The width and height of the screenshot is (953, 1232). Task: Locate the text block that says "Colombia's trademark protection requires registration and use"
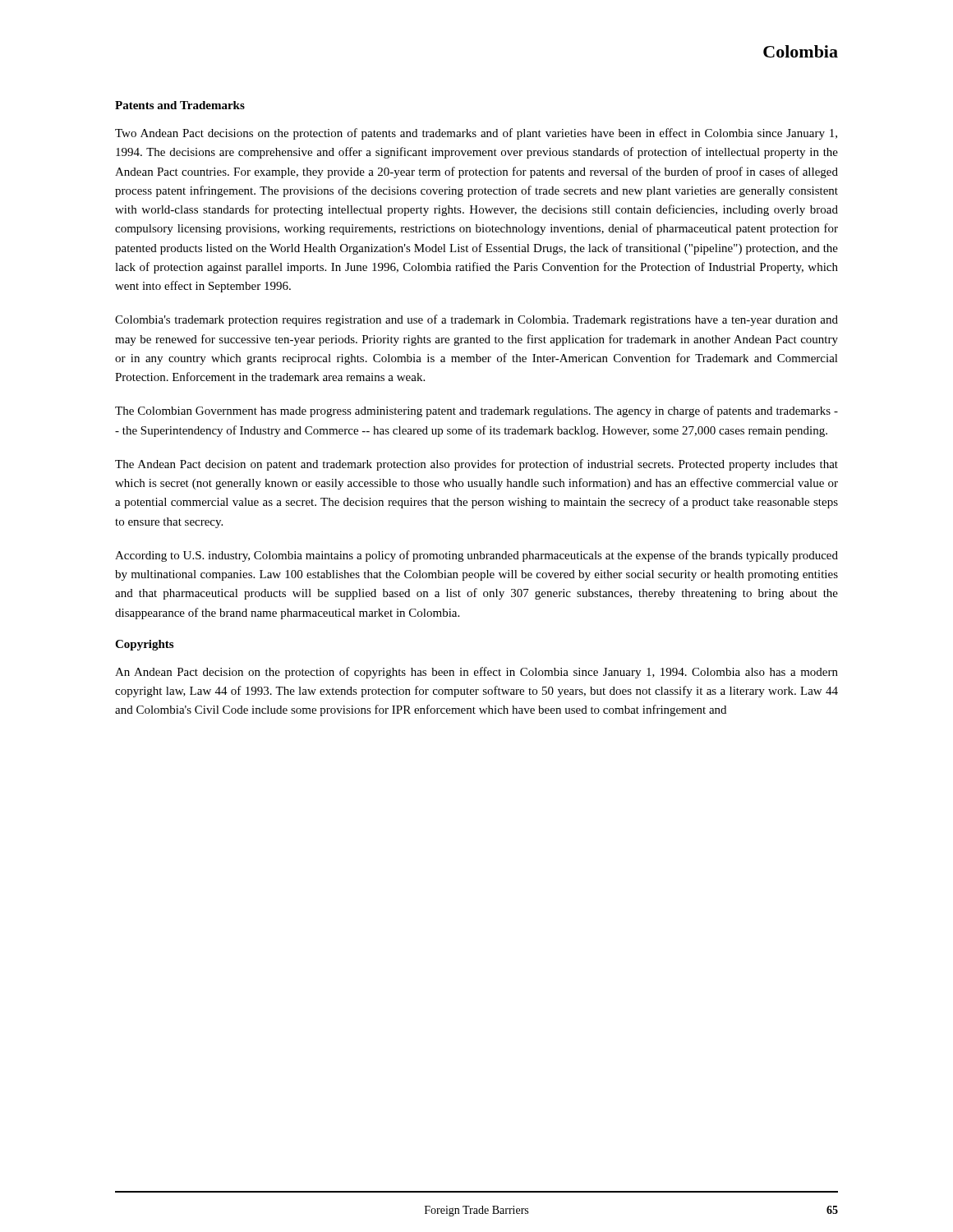click(x=476, y=349)
